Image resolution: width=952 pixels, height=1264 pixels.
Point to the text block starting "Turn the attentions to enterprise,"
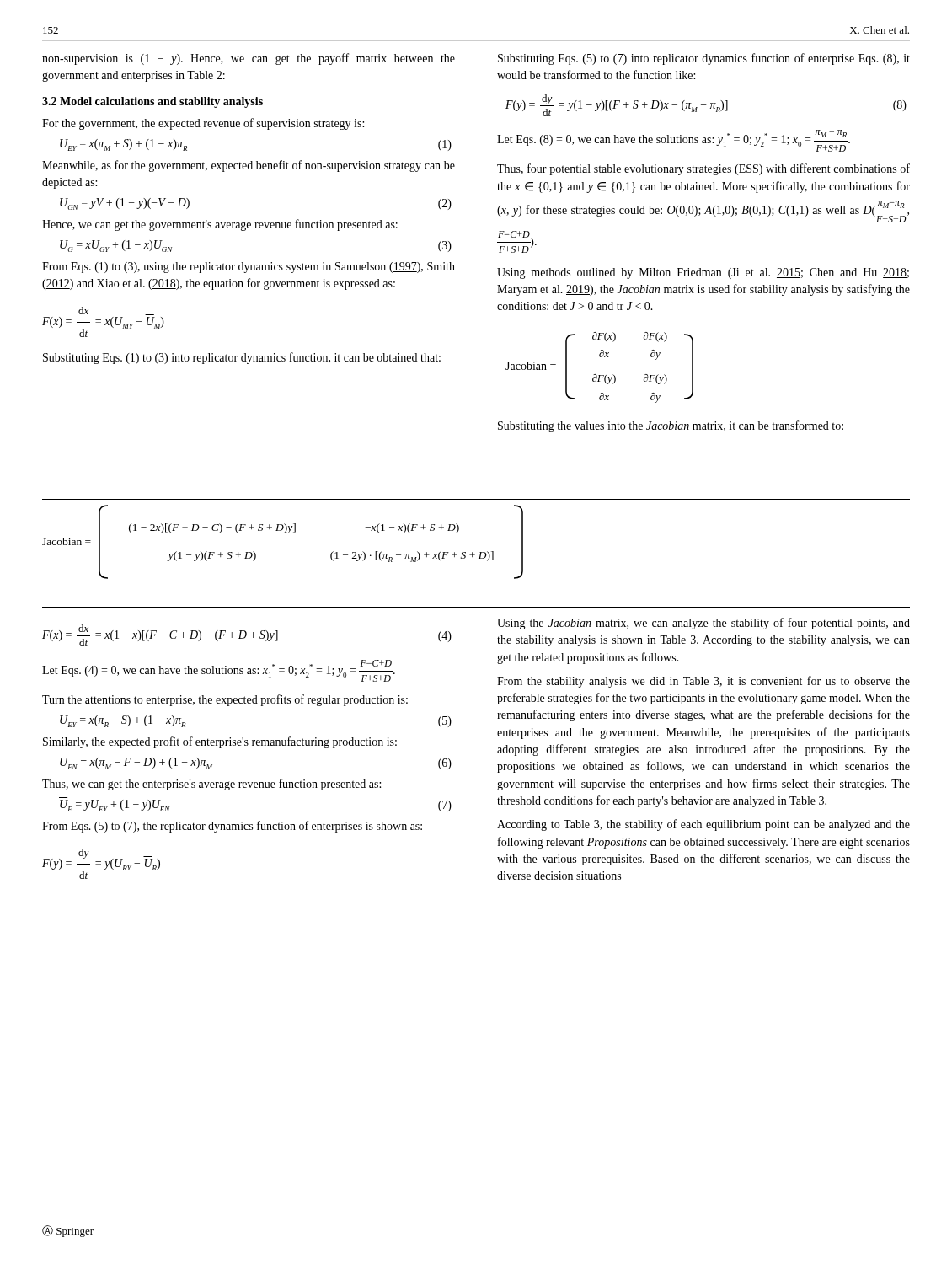[x=225, y=700]
